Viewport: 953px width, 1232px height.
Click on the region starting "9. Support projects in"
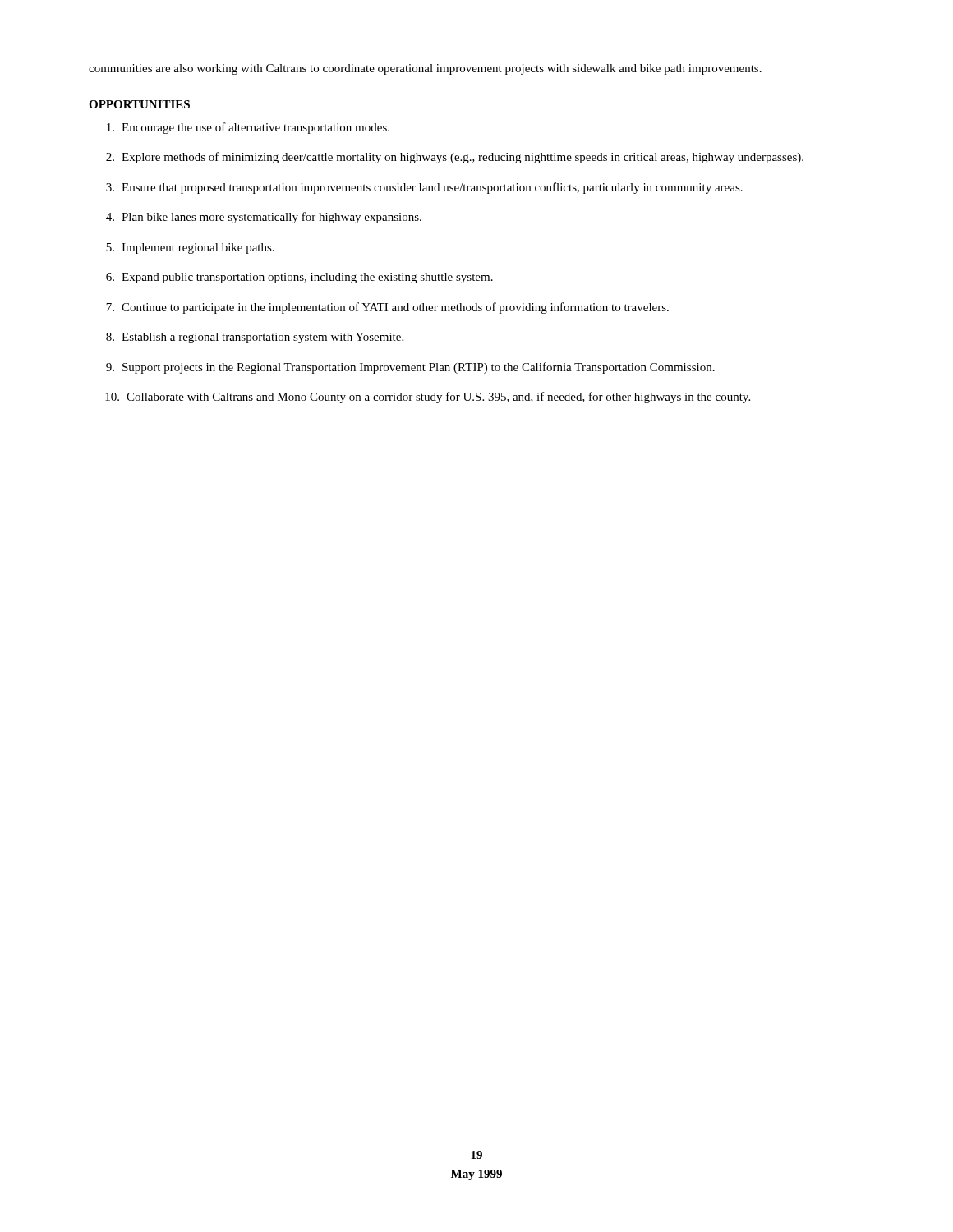(x=476, y=367)
